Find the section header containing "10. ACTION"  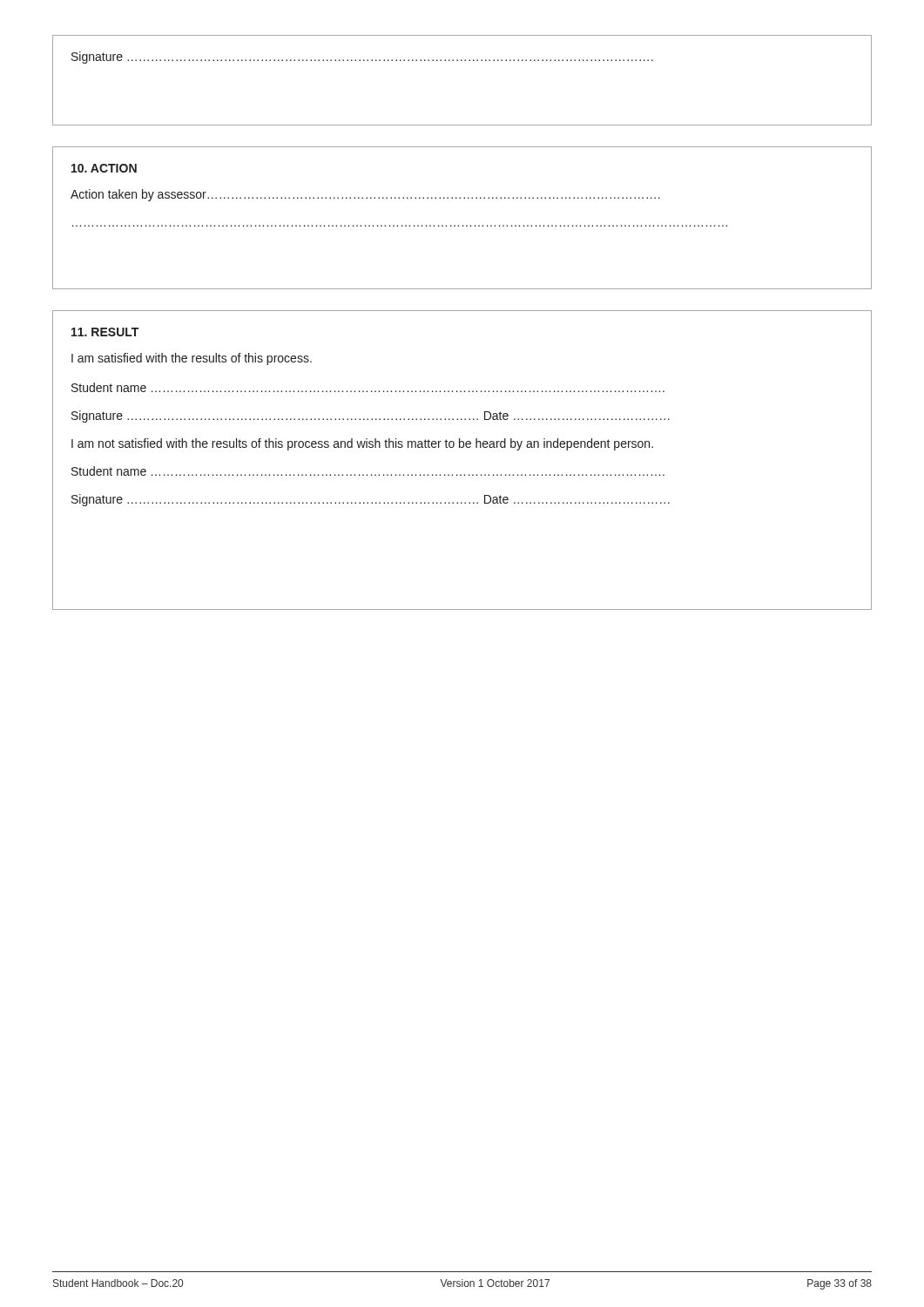coord(104,168)
